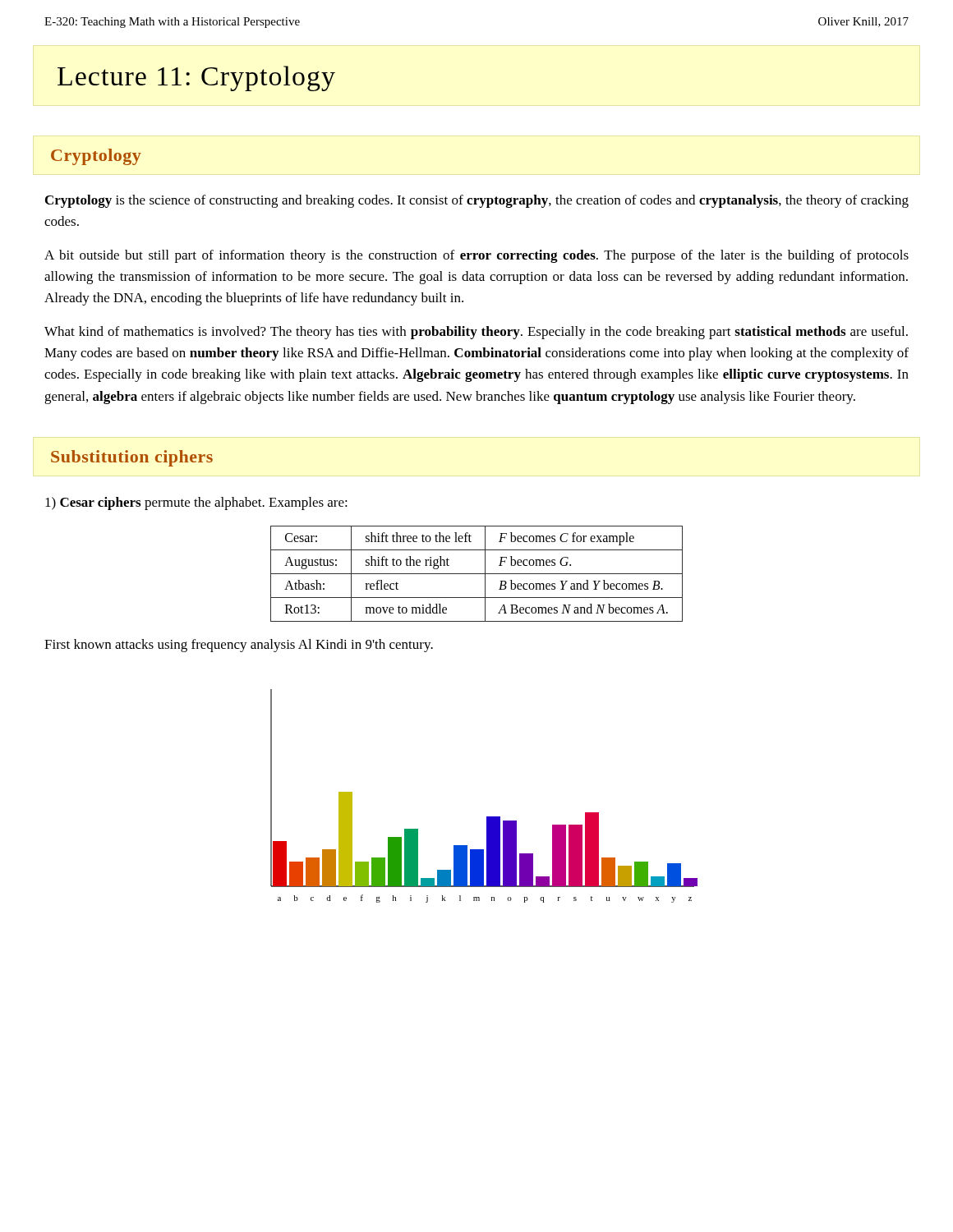Select the text block with the text "Cryptology is the science of constructing and"
The width and height of the screenshot is (953, 1232).
coord(476,211)
